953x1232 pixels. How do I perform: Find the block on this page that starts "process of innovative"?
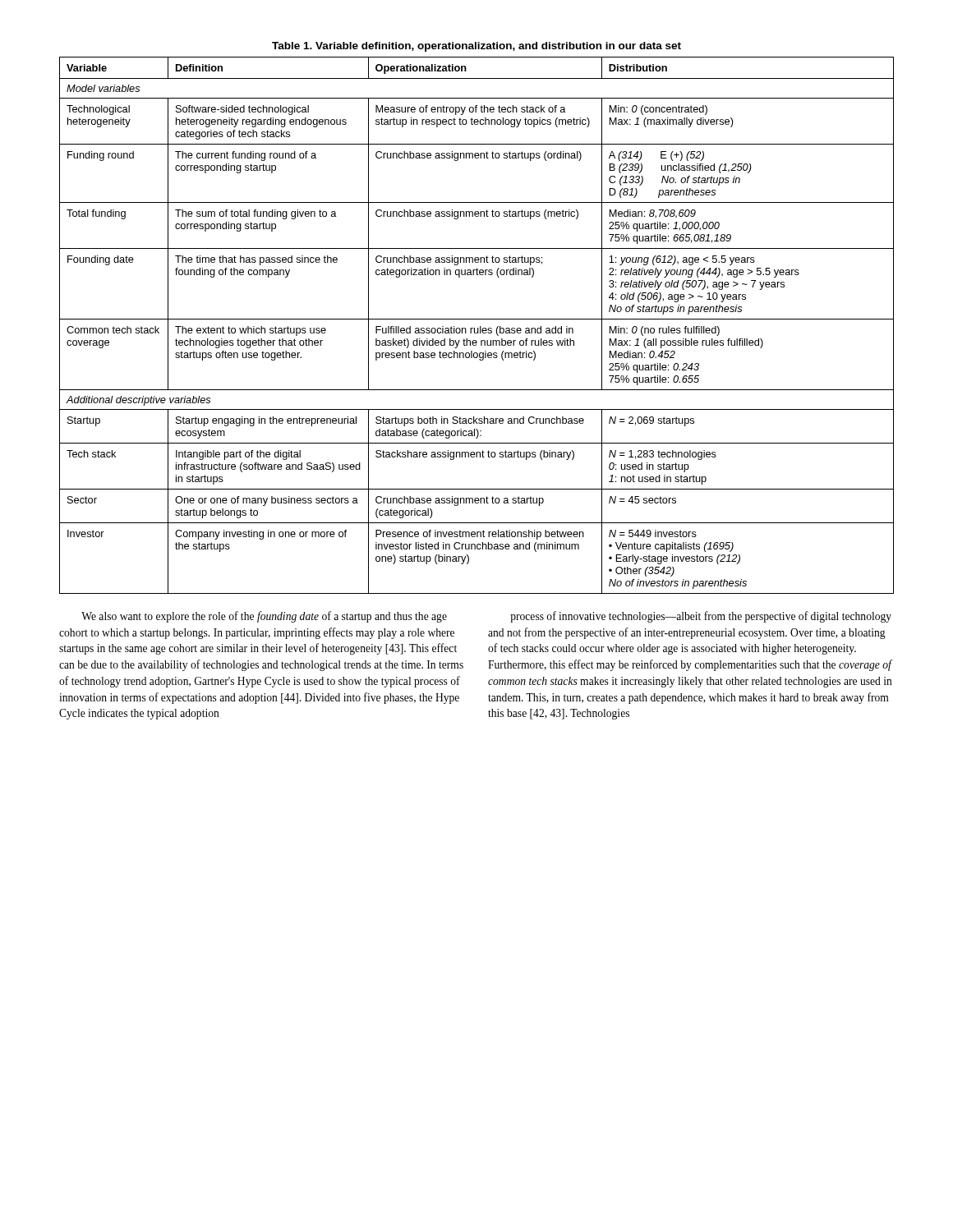coord(691,665)
